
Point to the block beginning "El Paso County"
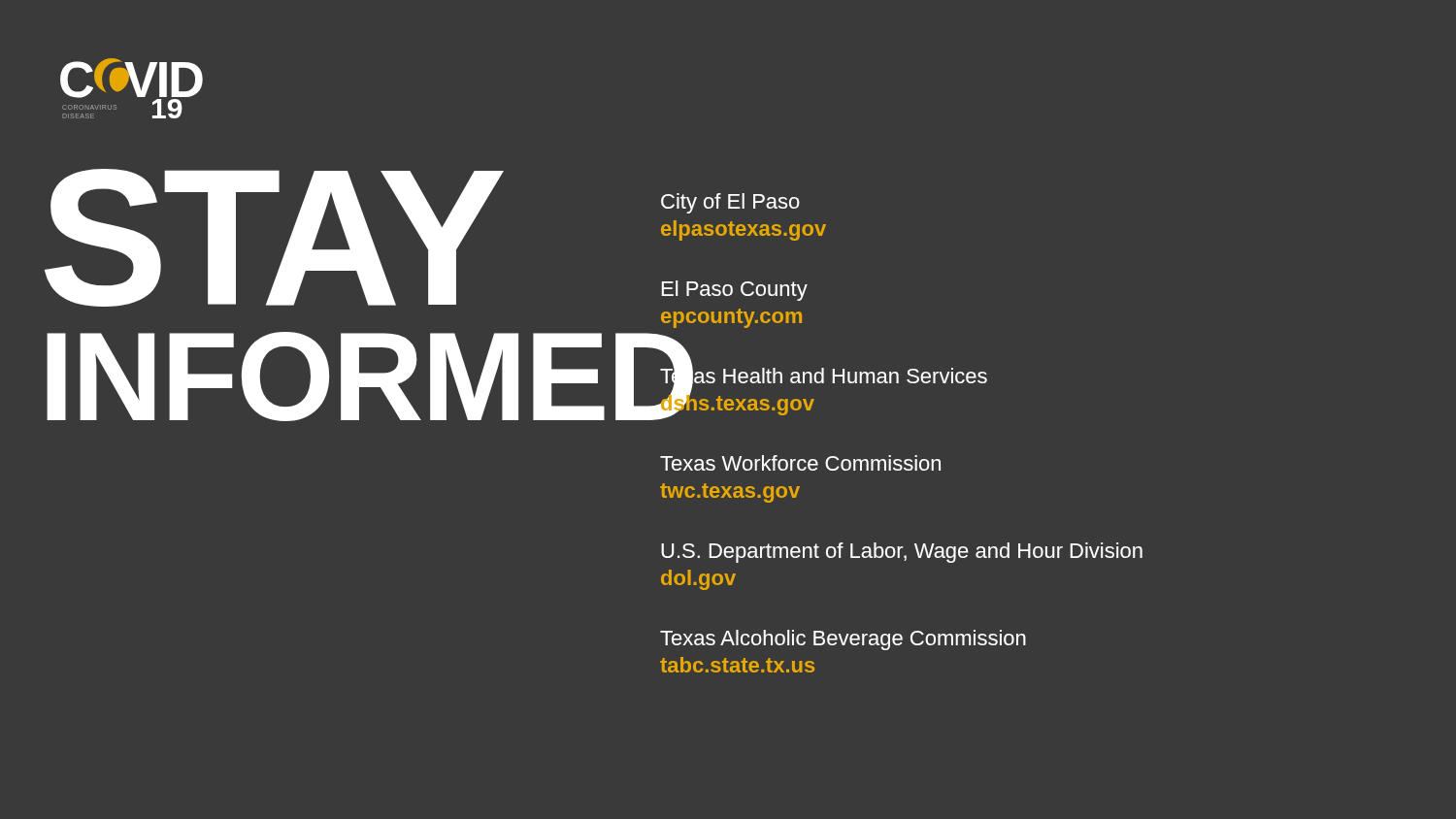point(735,291)
